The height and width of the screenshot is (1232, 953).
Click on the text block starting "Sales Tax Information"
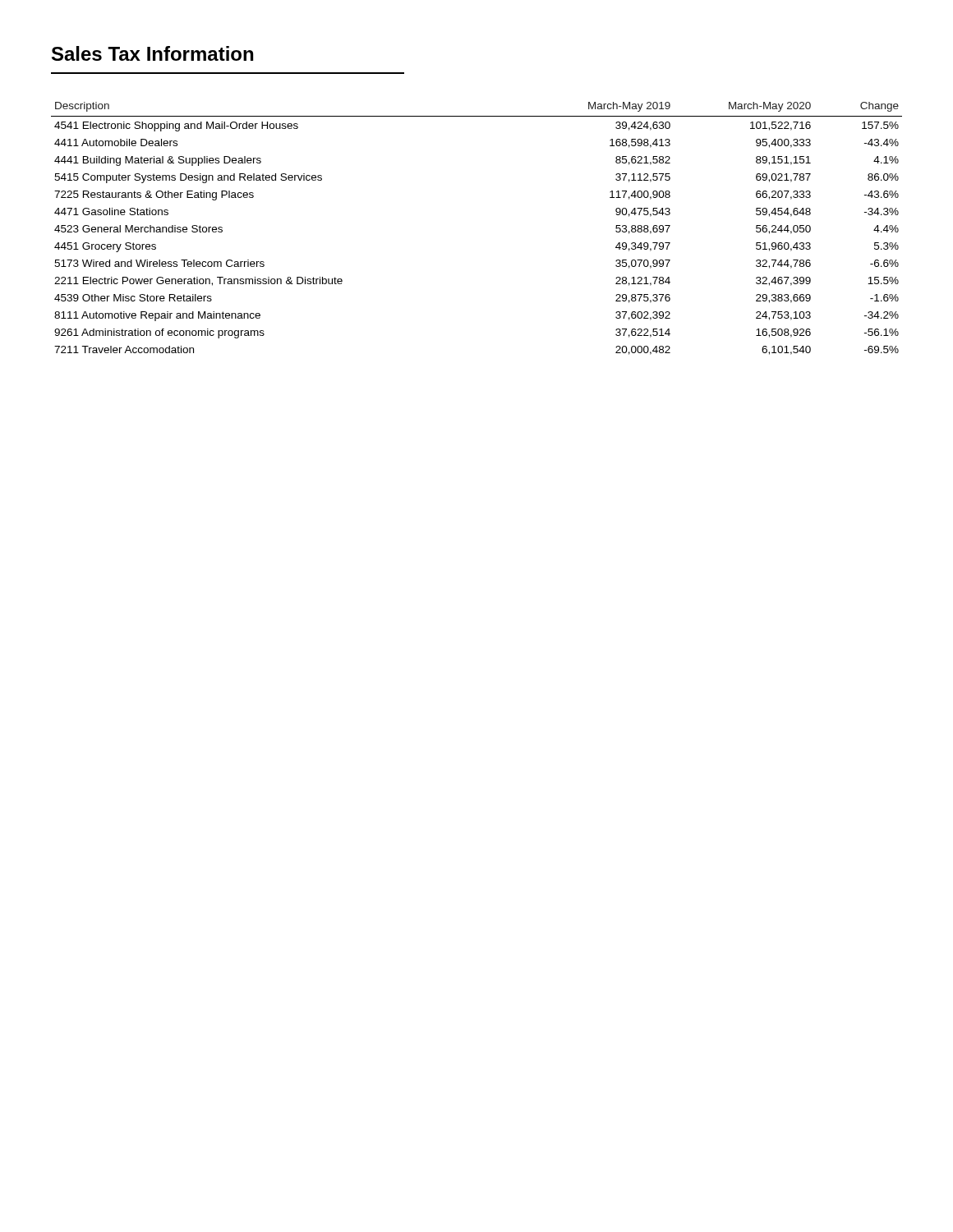pyautogui.click(x=153, y=54)
